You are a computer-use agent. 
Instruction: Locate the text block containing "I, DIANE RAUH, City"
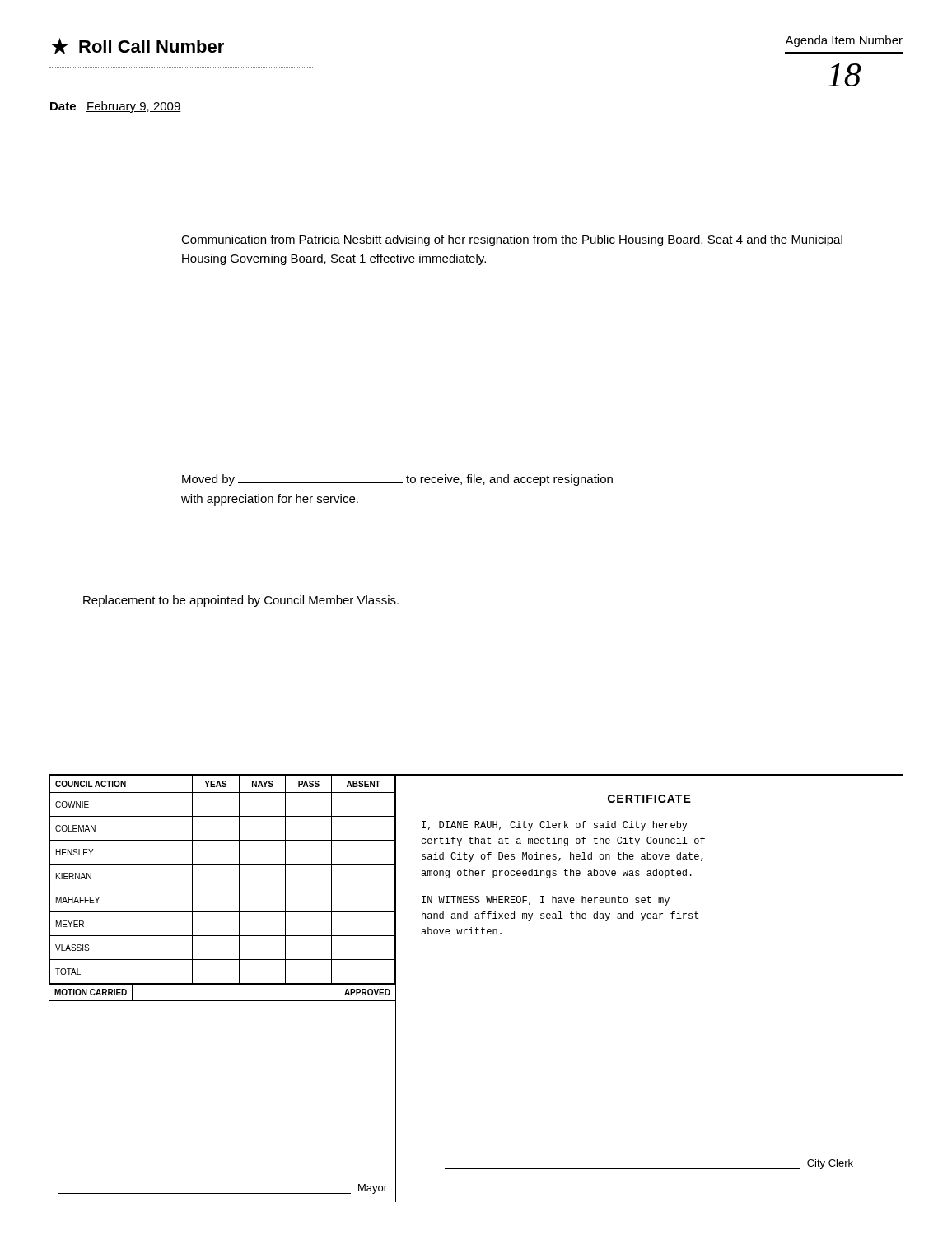coord(563,849)
